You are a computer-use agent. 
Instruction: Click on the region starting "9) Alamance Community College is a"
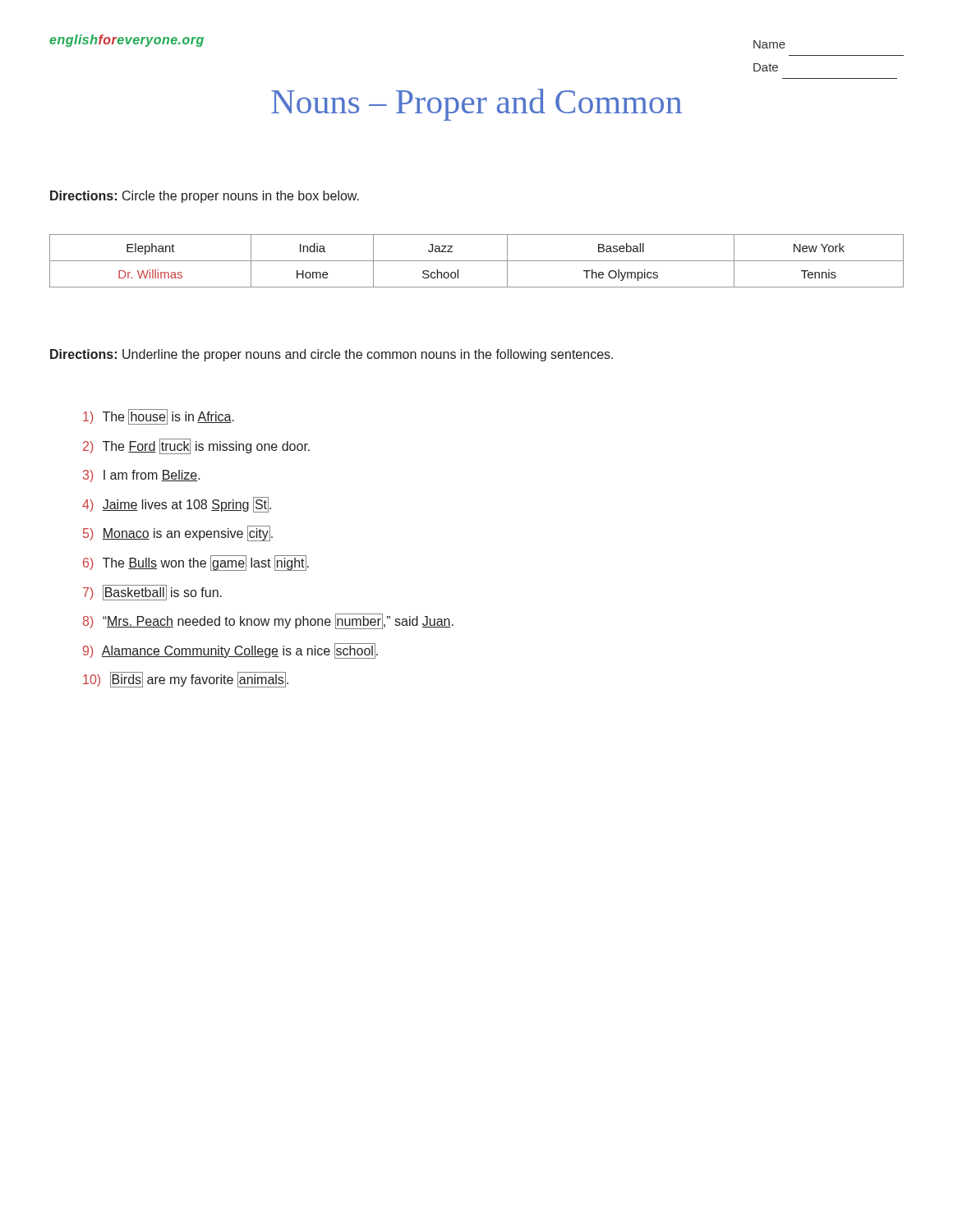coord(231,651)
